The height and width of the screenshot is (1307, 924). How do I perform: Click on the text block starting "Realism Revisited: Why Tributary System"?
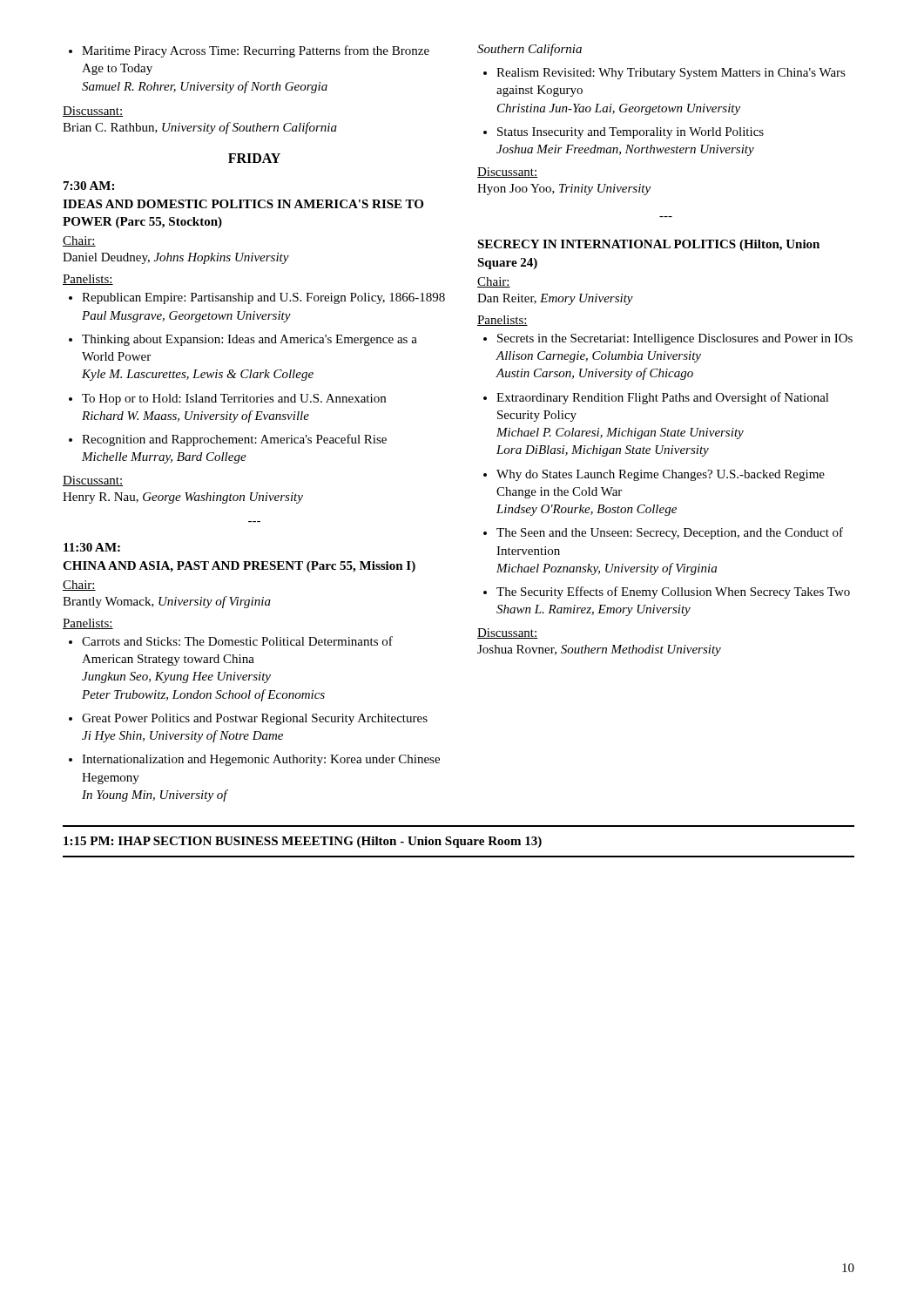671,90
